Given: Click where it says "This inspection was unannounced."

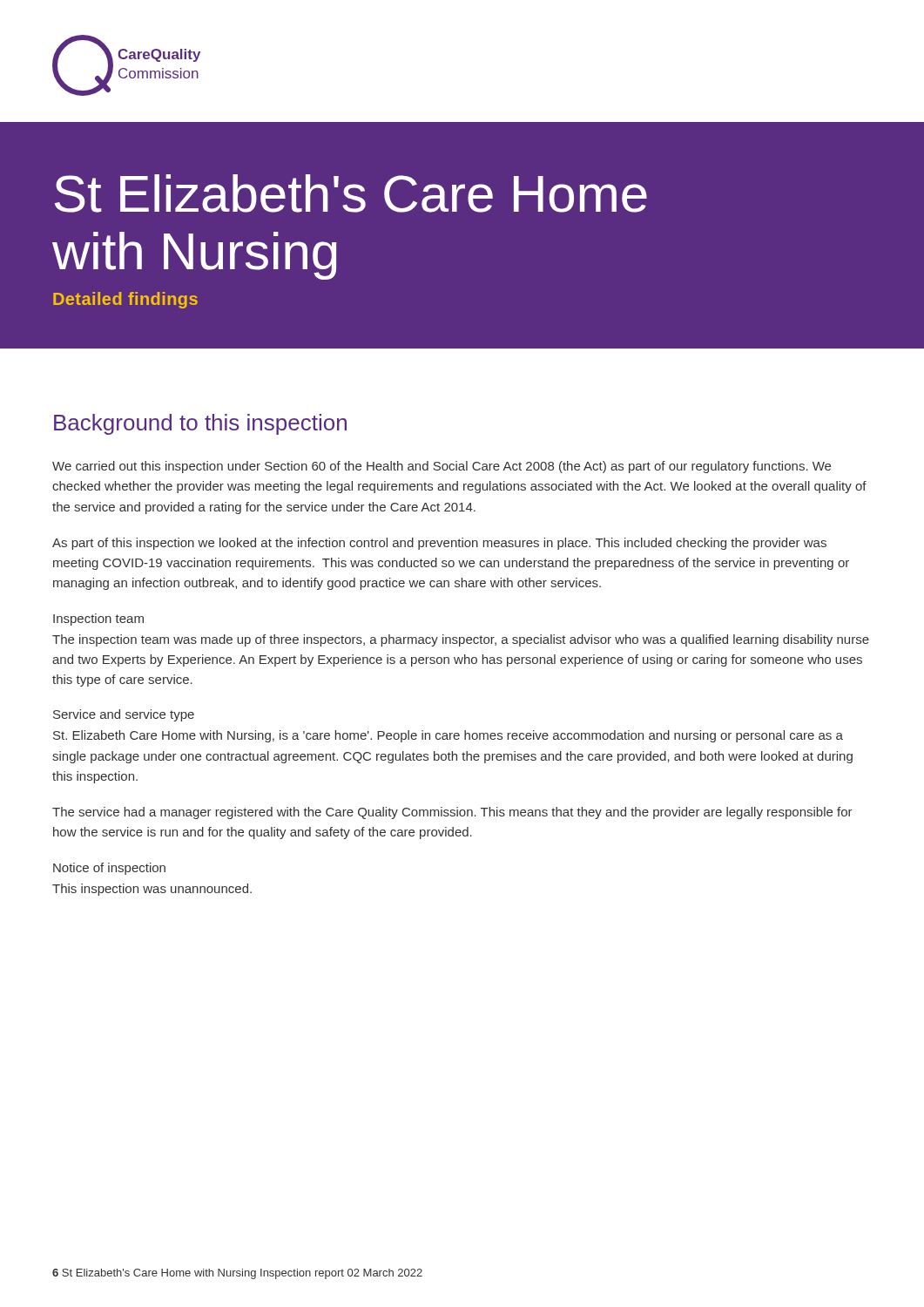Looking at the screenshot, I should tap(152, 890).
